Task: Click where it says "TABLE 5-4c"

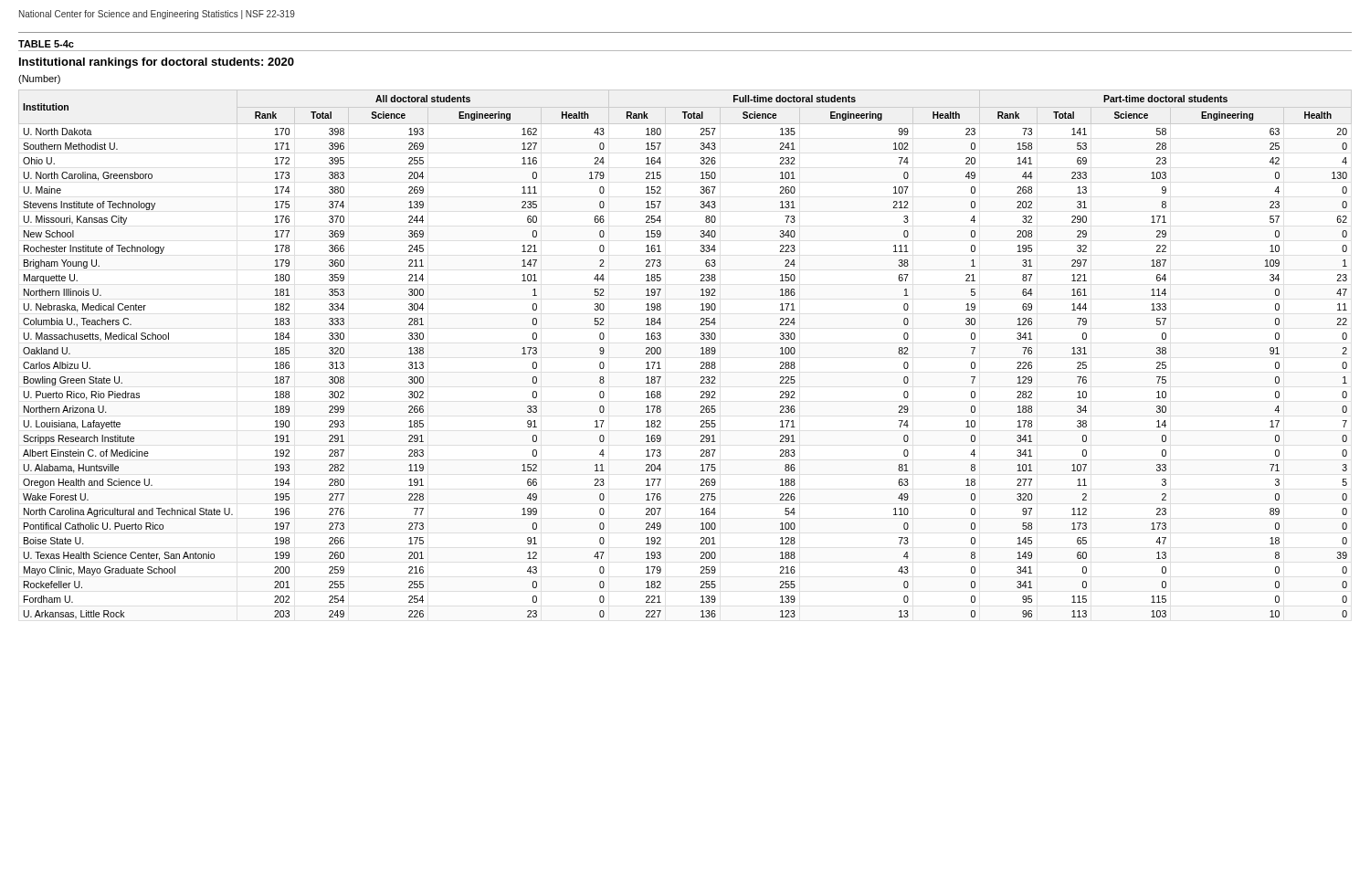Action: pos(46,44)
